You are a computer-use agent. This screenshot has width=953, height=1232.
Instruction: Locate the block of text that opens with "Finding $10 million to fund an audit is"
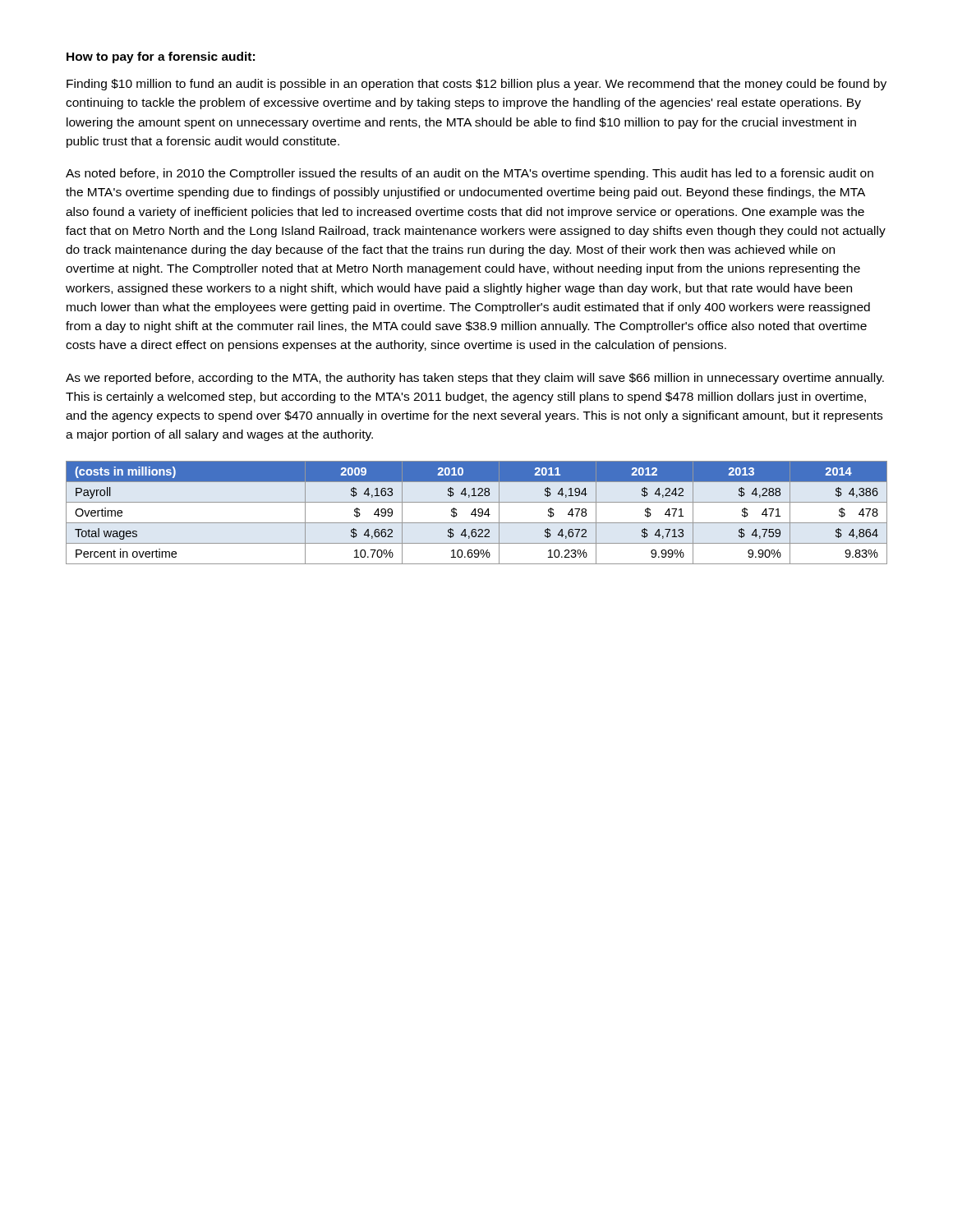click(476, 112)
